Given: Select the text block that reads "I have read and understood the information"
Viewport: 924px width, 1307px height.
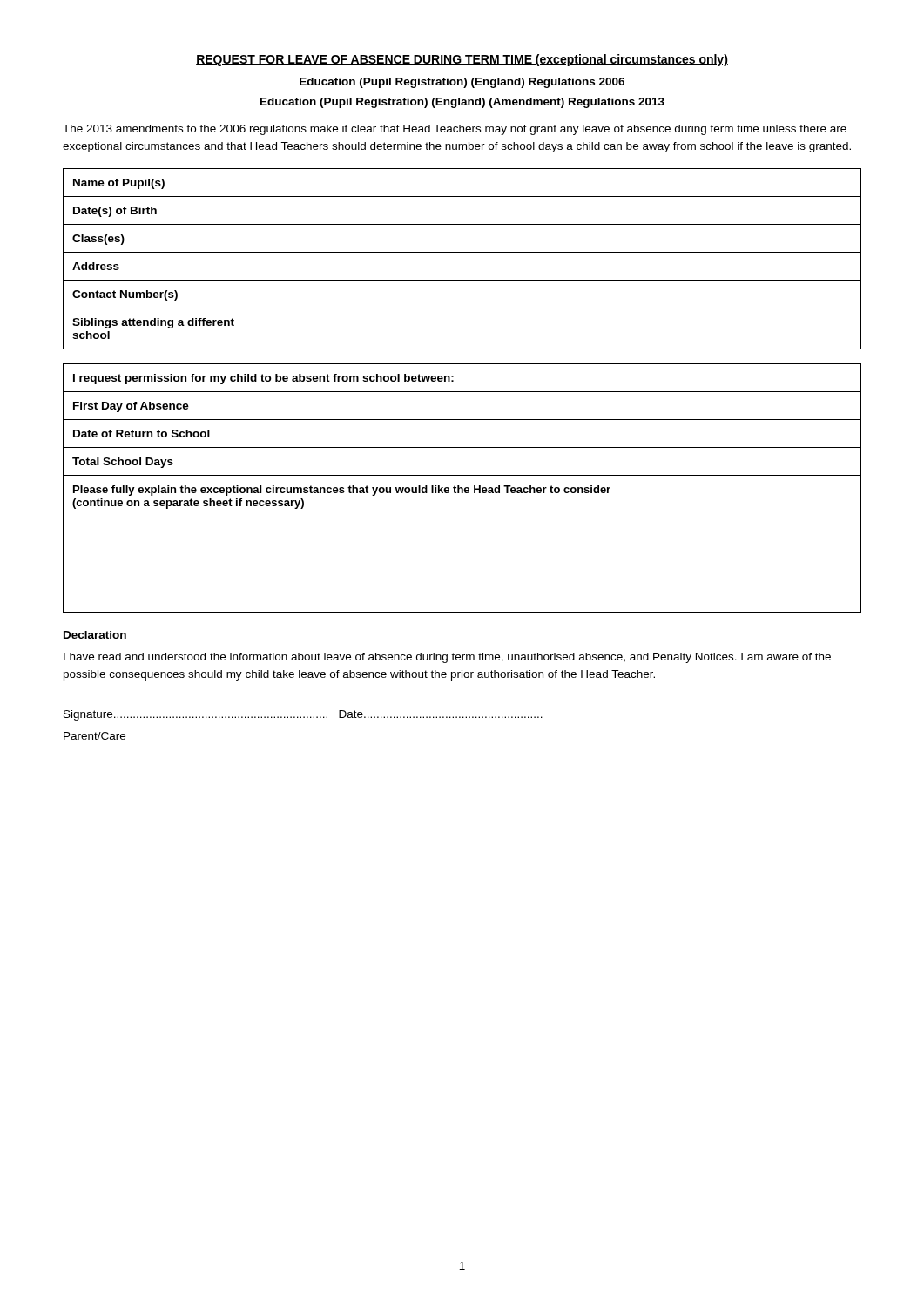Looking at the screenshot, I should (x=447, y=665).
